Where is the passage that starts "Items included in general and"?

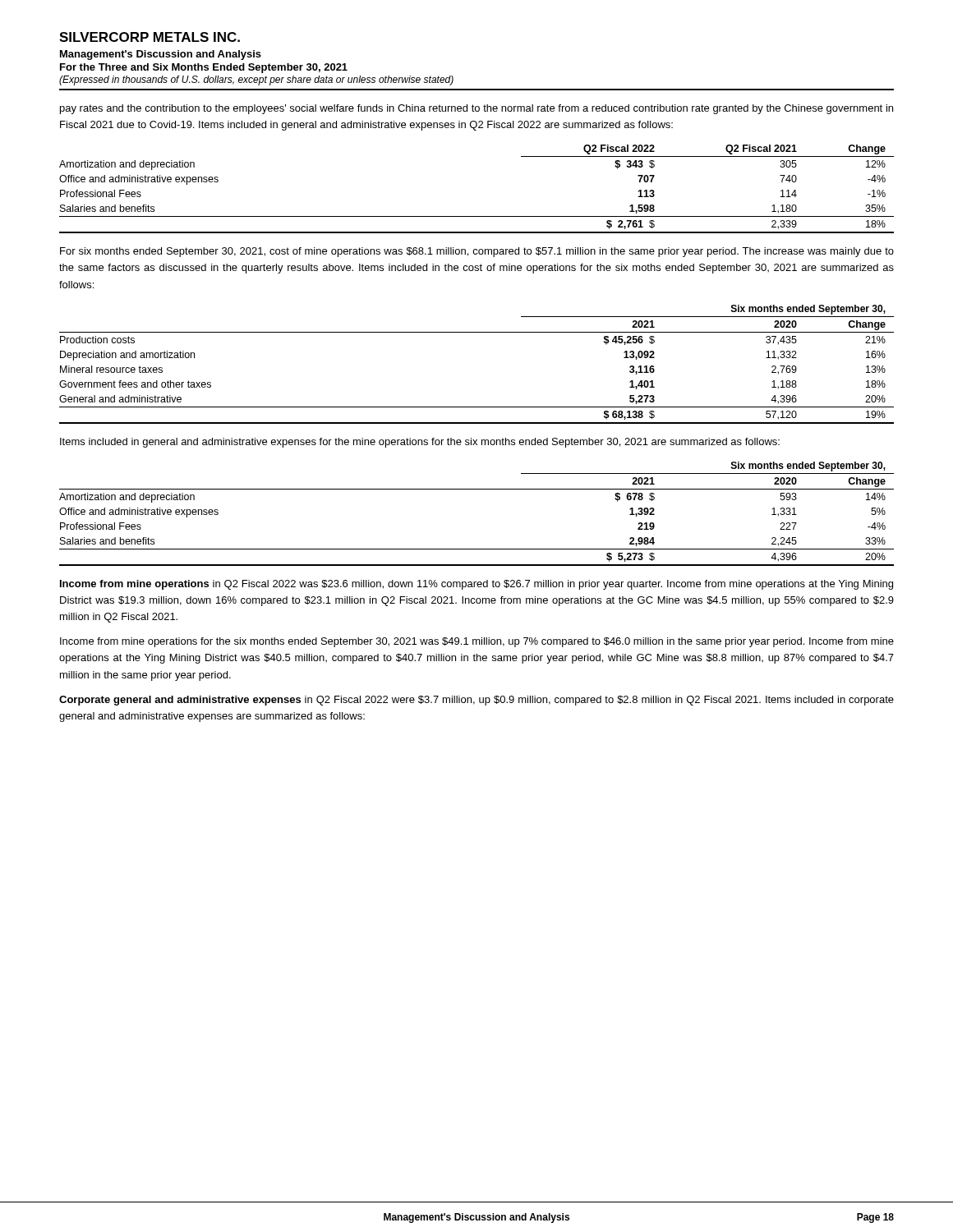click(x=420, y=441)
